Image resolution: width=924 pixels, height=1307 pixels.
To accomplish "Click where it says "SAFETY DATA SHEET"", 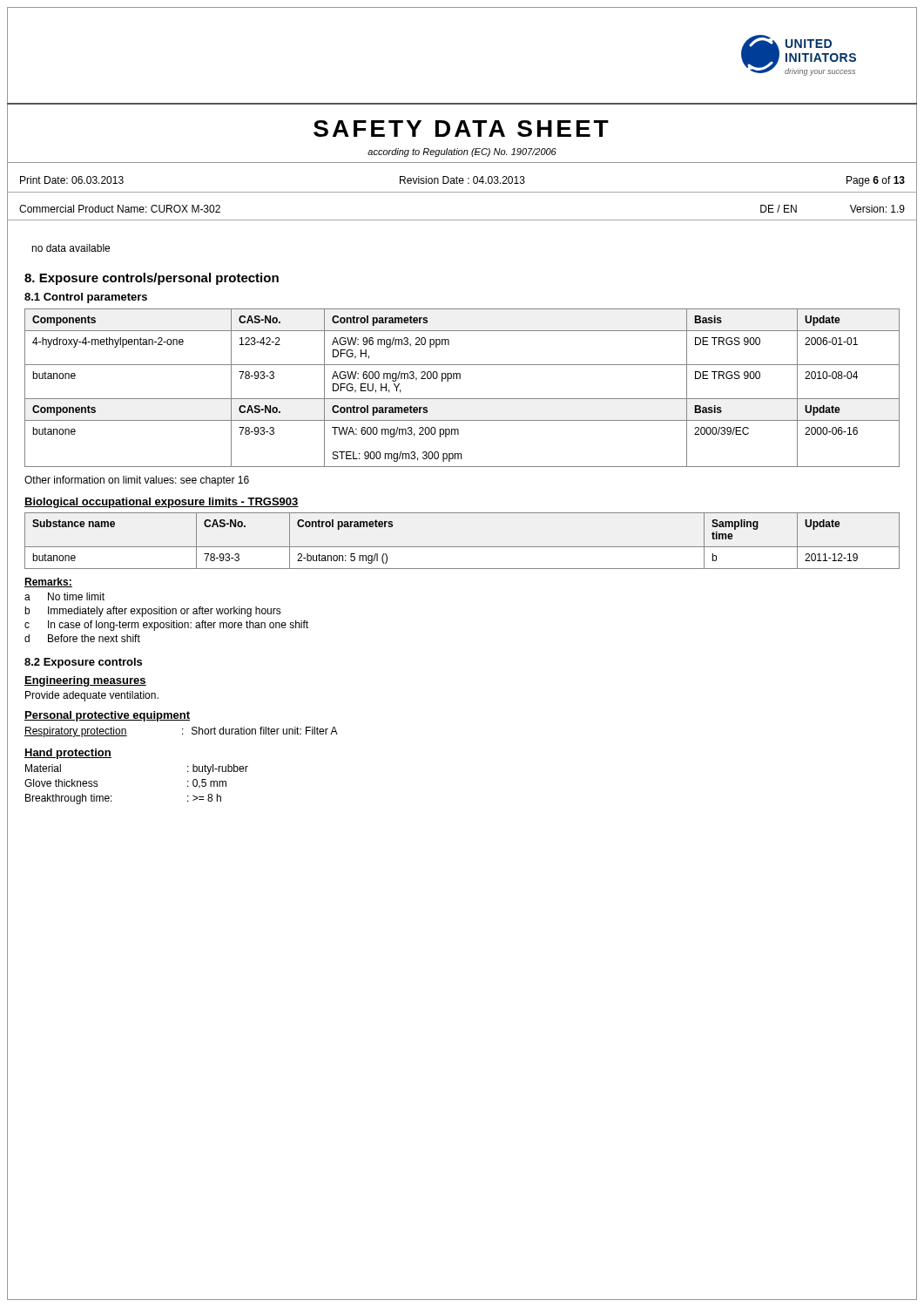I will [x=462, y=129].
